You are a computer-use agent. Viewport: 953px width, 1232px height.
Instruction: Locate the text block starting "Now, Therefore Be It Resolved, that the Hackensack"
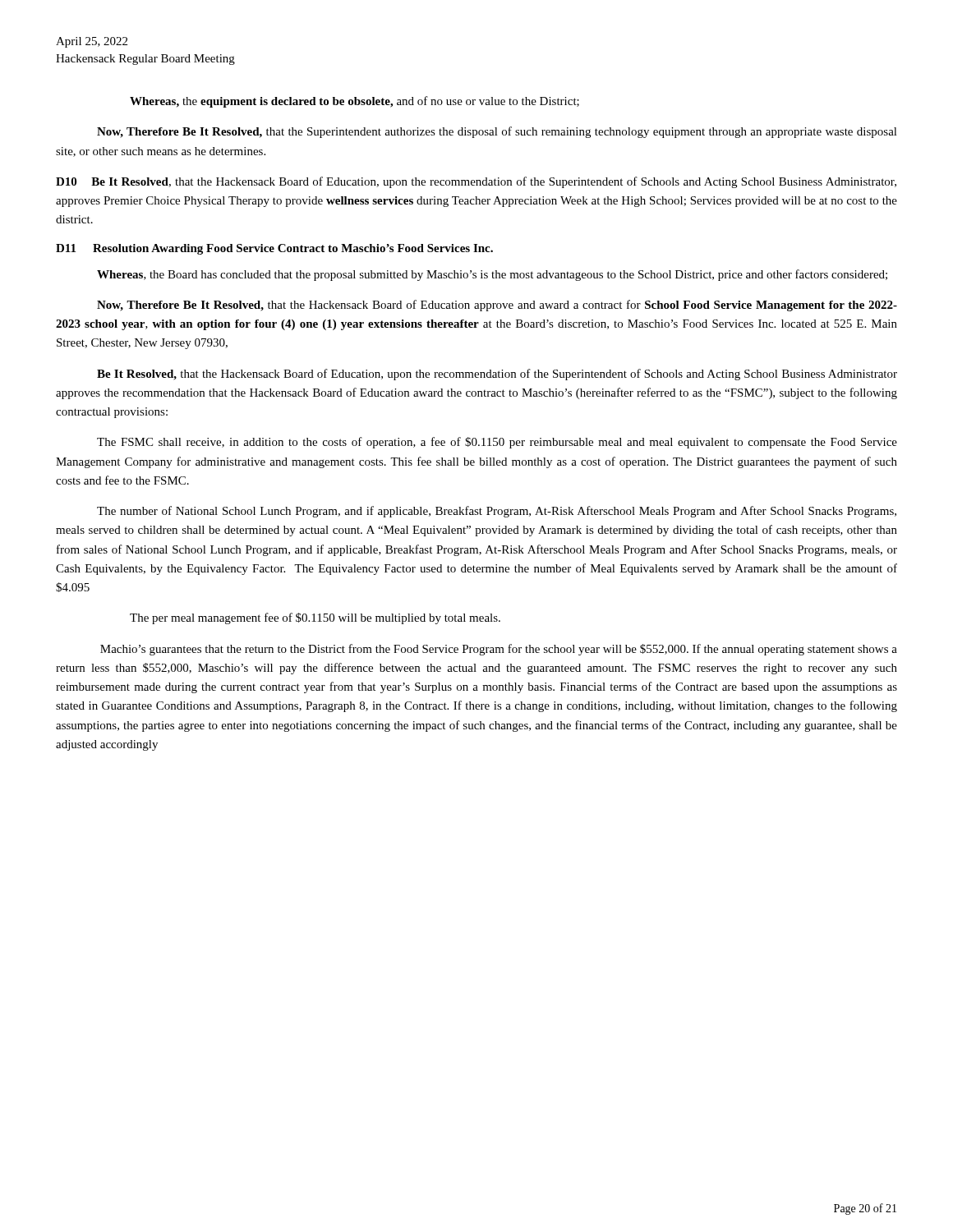[x=476, y=324]
